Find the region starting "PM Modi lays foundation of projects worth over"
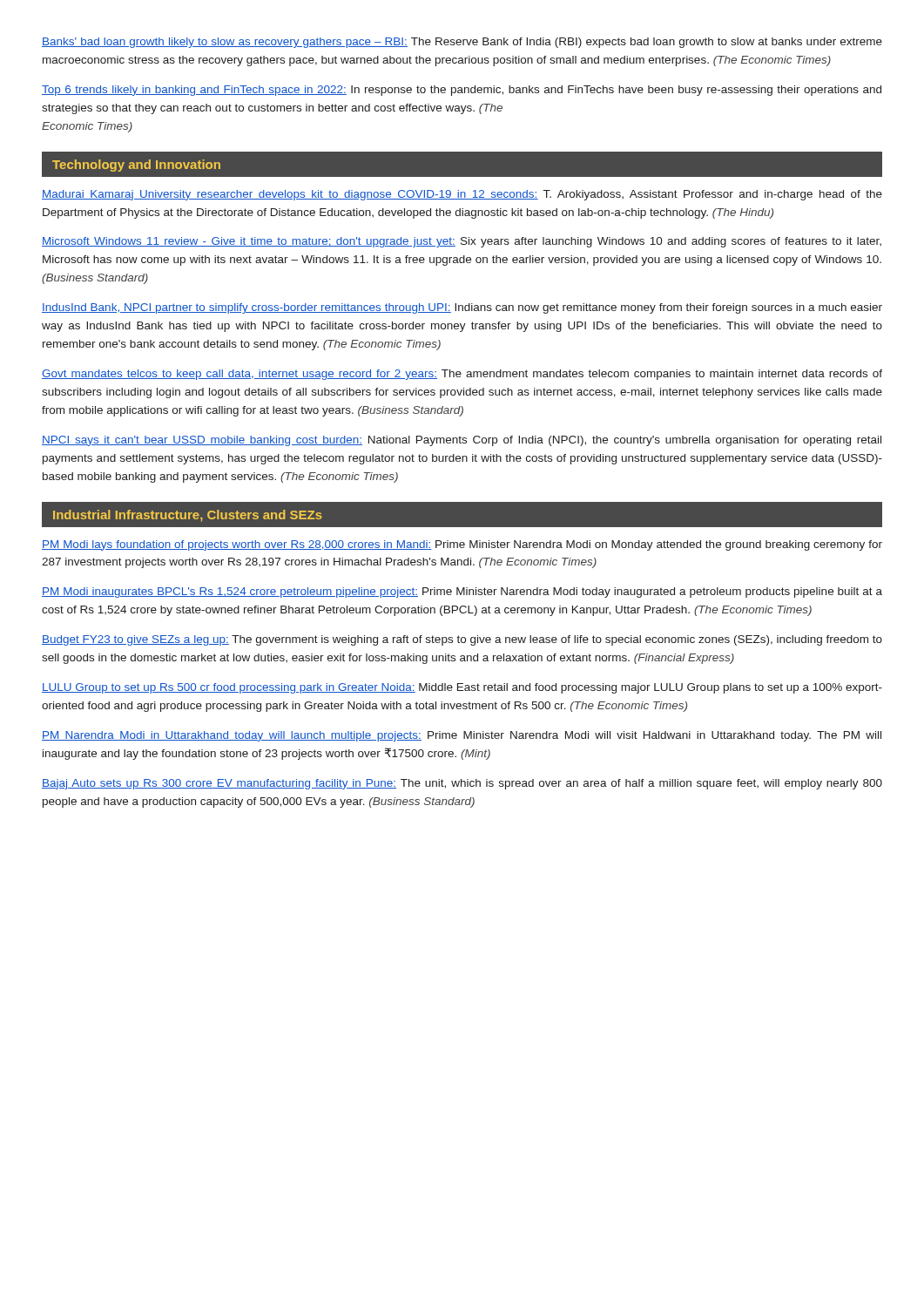Screen dimensions: 1307x924 [x=462, y=553]
